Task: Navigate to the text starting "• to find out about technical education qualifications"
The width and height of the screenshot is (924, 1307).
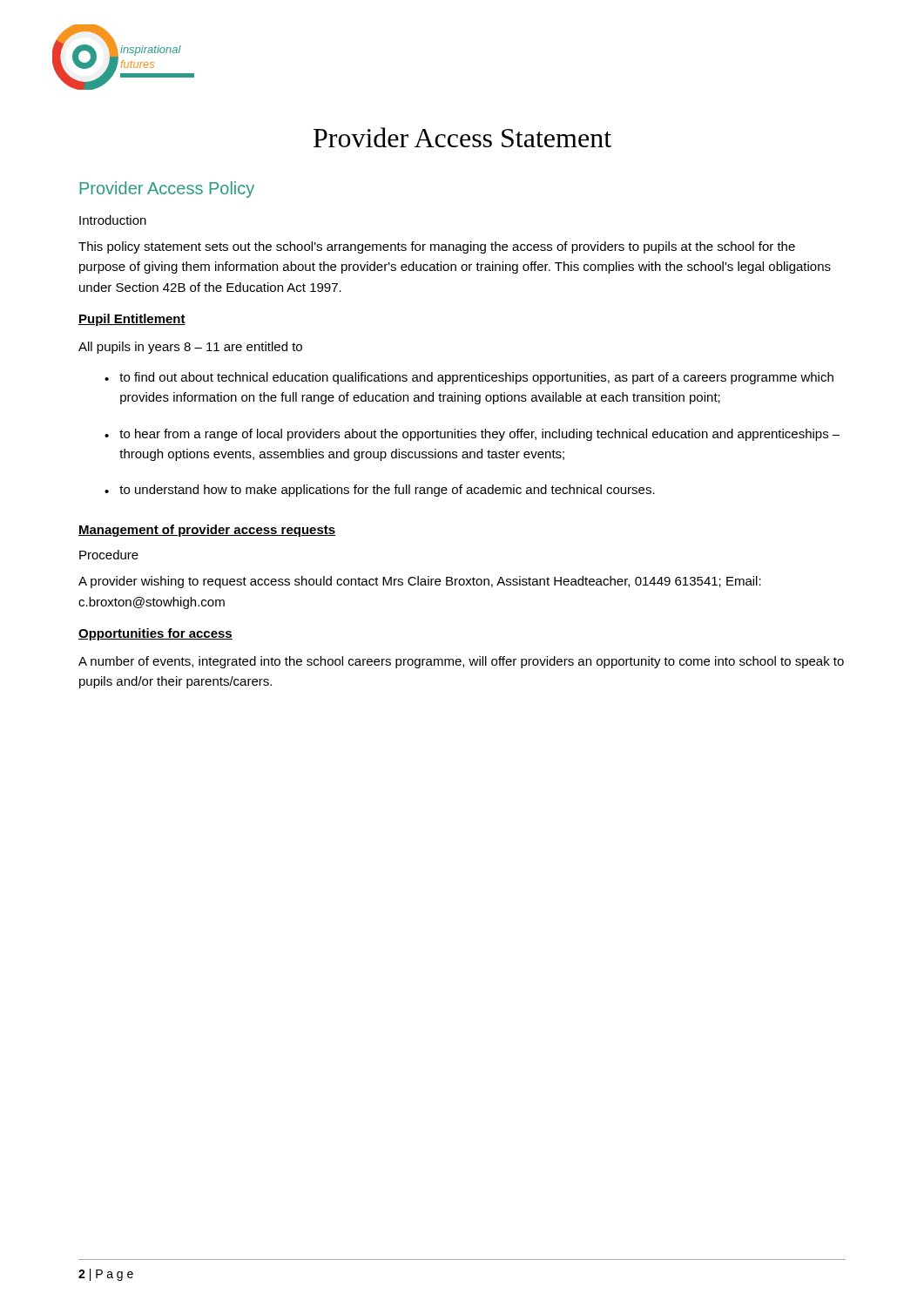Action: 475,387
